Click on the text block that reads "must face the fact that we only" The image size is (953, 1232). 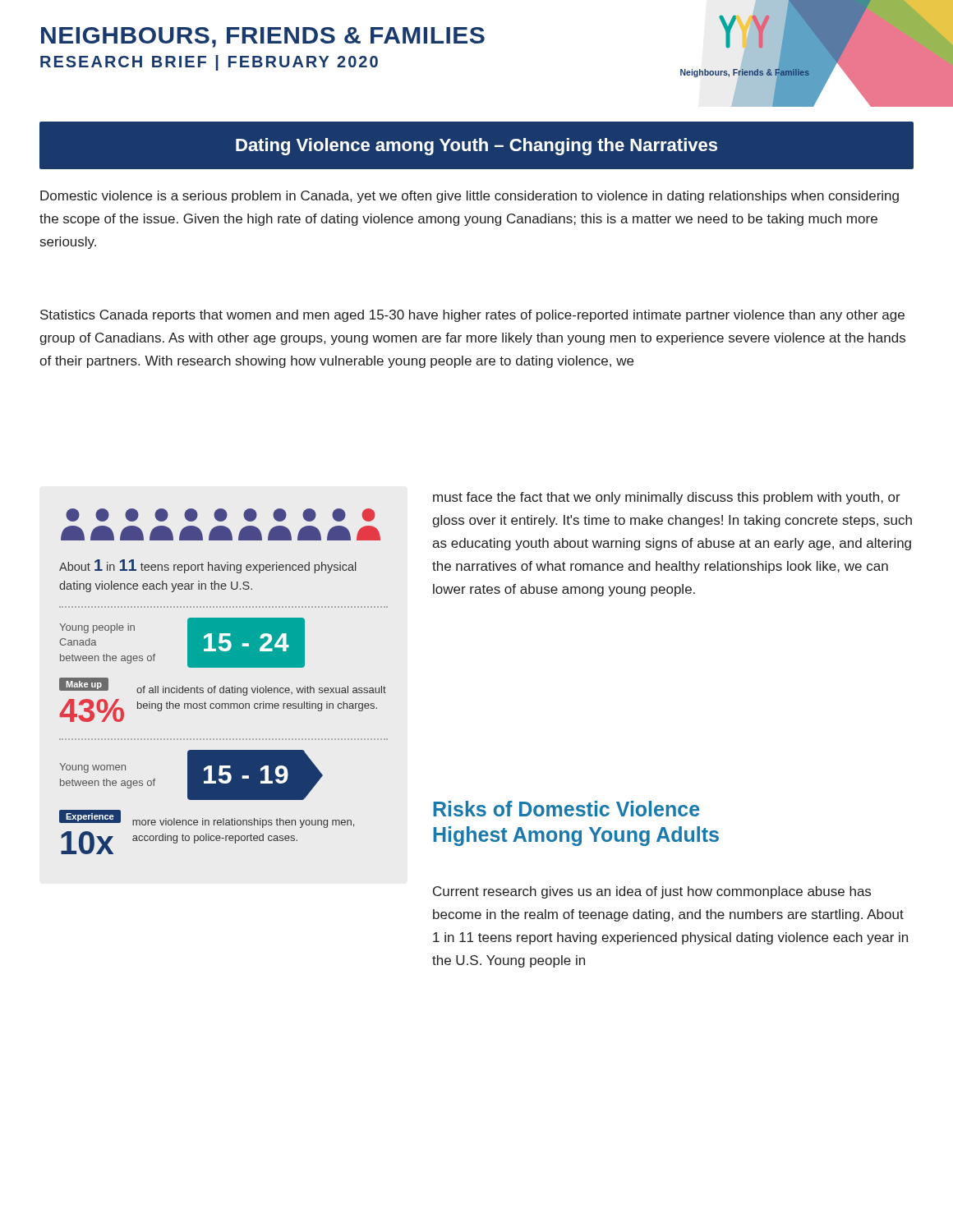point(672,543)
